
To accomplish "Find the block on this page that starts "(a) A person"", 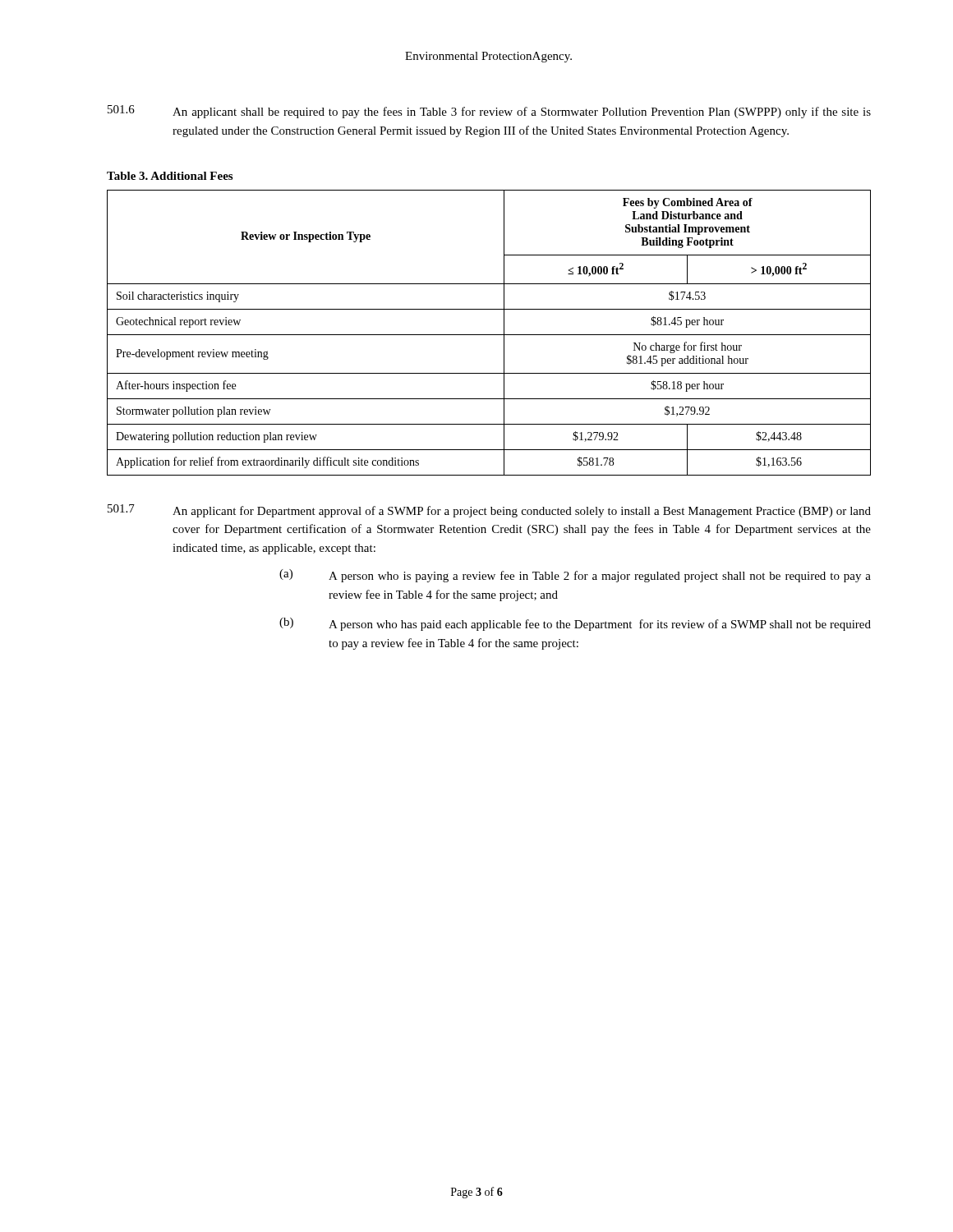I will (575, 585).
